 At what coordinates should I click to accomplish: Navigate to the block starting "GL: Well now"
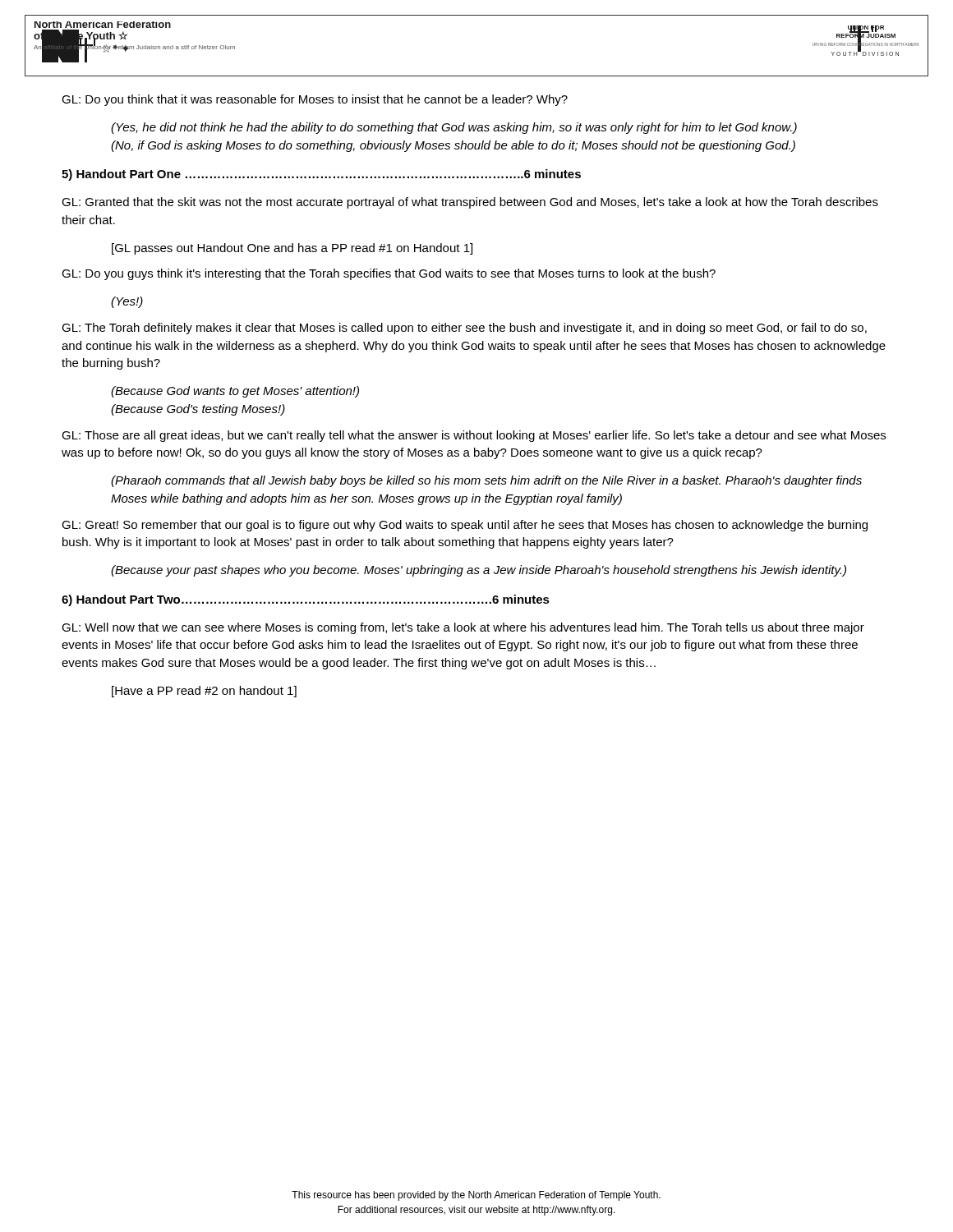pyautogui.click(x=463, y=645)
